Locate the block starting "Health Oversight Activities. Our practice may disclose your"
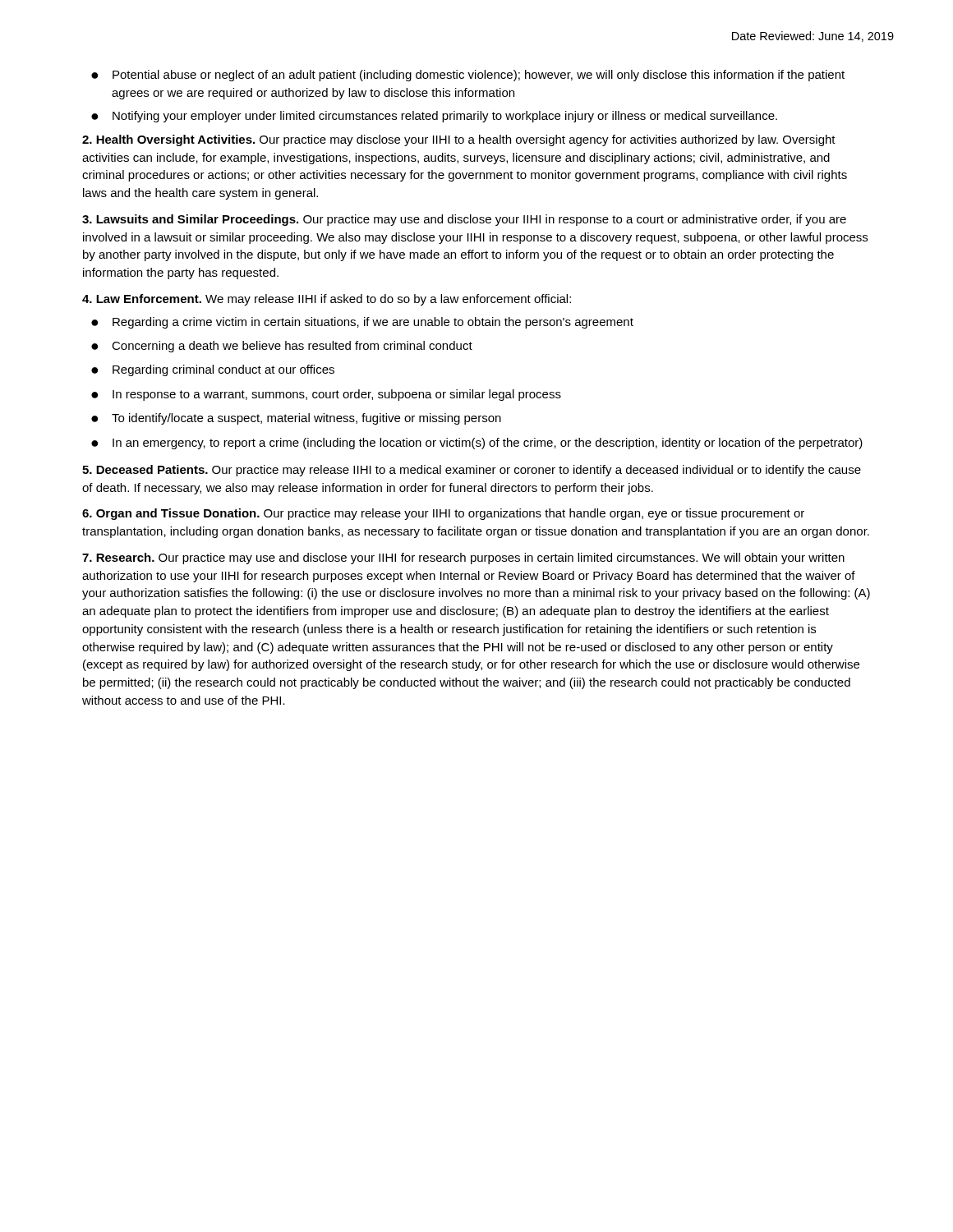The width and height of the screenshot is (953, 1232). [465, 166]
